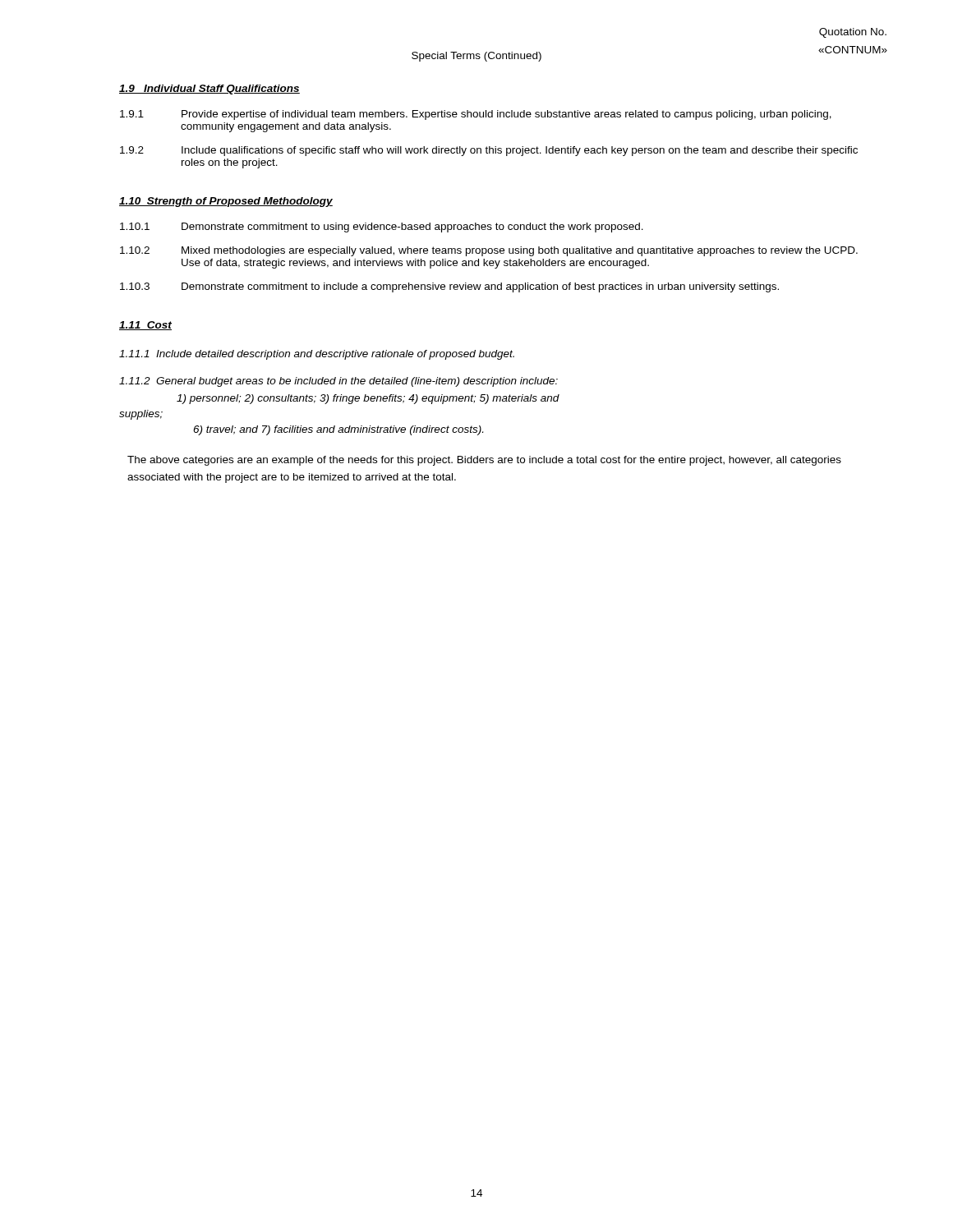The width and height of the screenshot is (953, 1232).
Task: Find the block on this page that starts "9.1 Provide expertise"
Action: (495, 120)
